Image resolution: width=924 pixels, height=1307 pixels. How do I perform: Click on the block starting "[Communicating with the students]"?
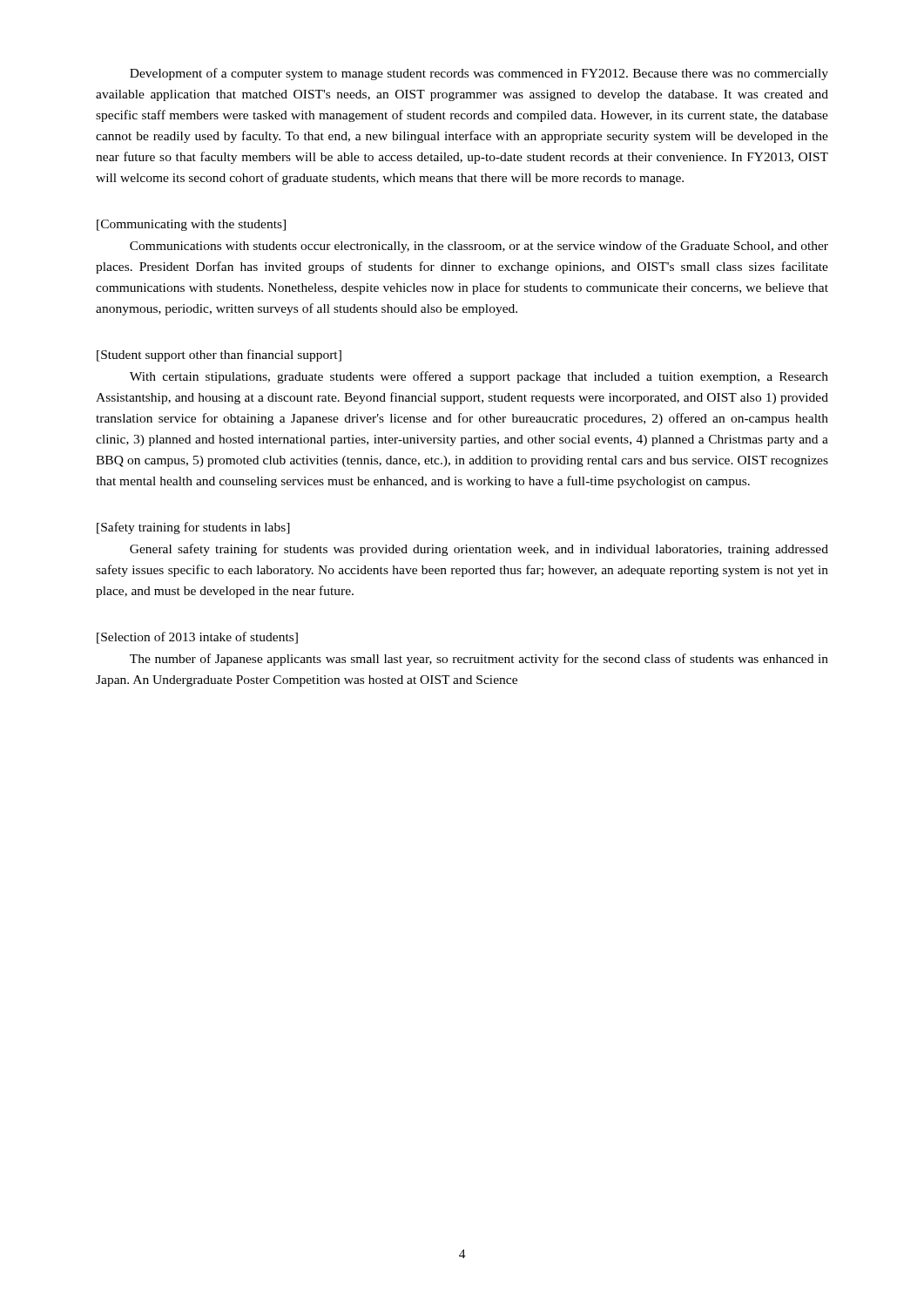pyautogui.click(x=191, y=224)
